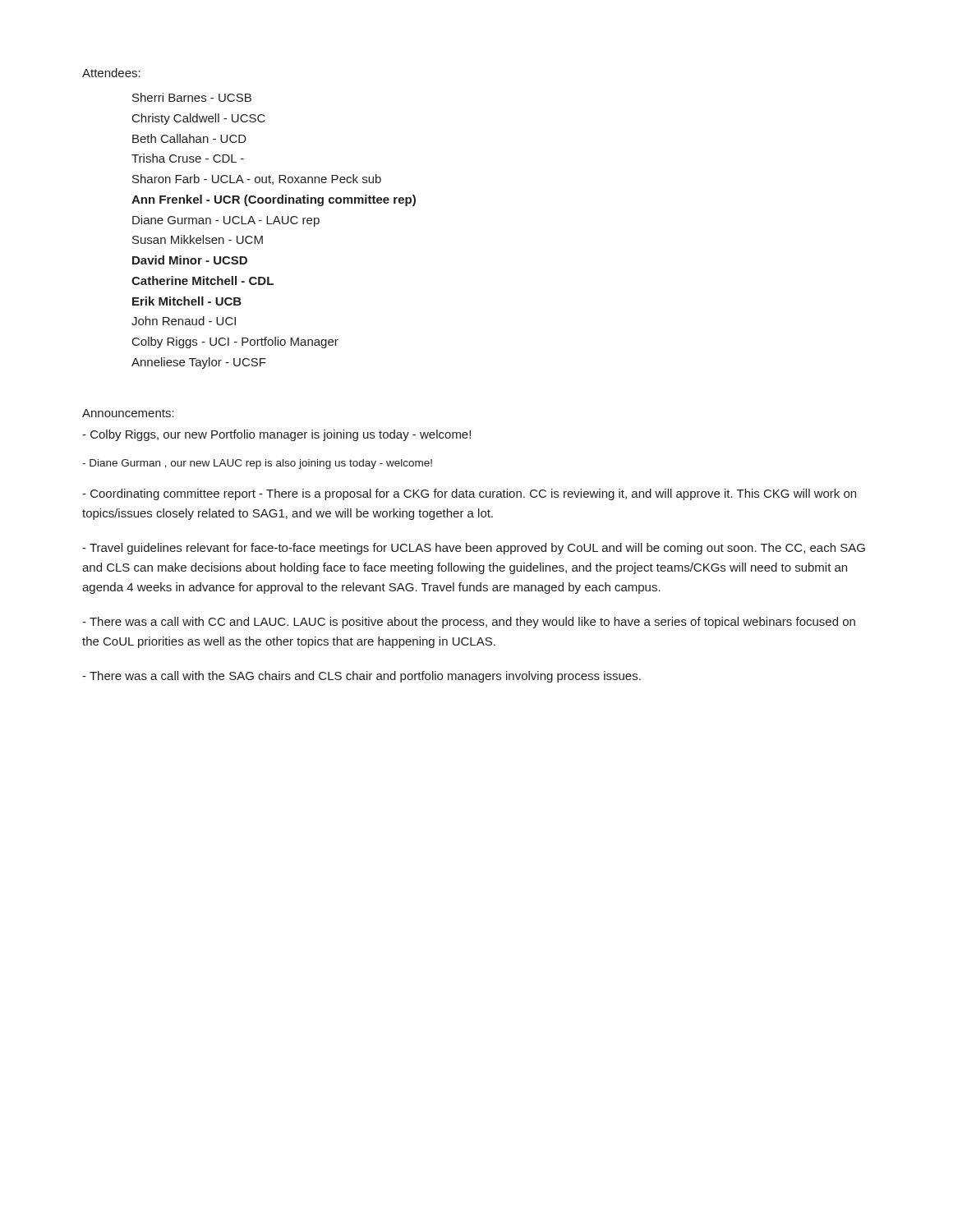Select the passage starting "Colby Riggs - UCI -"
Screen dimensions: 1232x953
point(235,341)
